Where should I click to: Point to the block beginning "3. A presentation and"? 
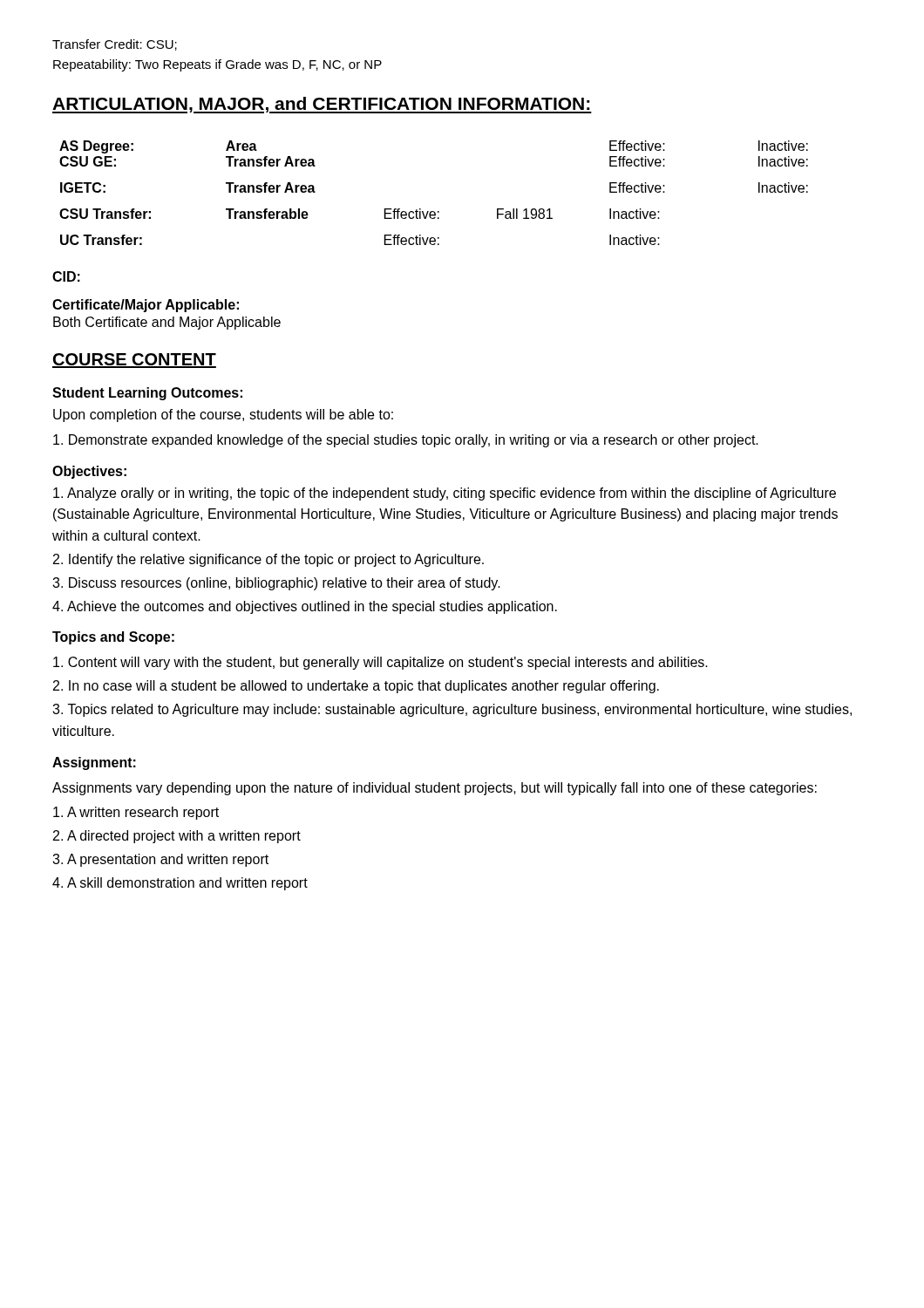(160, 859)
